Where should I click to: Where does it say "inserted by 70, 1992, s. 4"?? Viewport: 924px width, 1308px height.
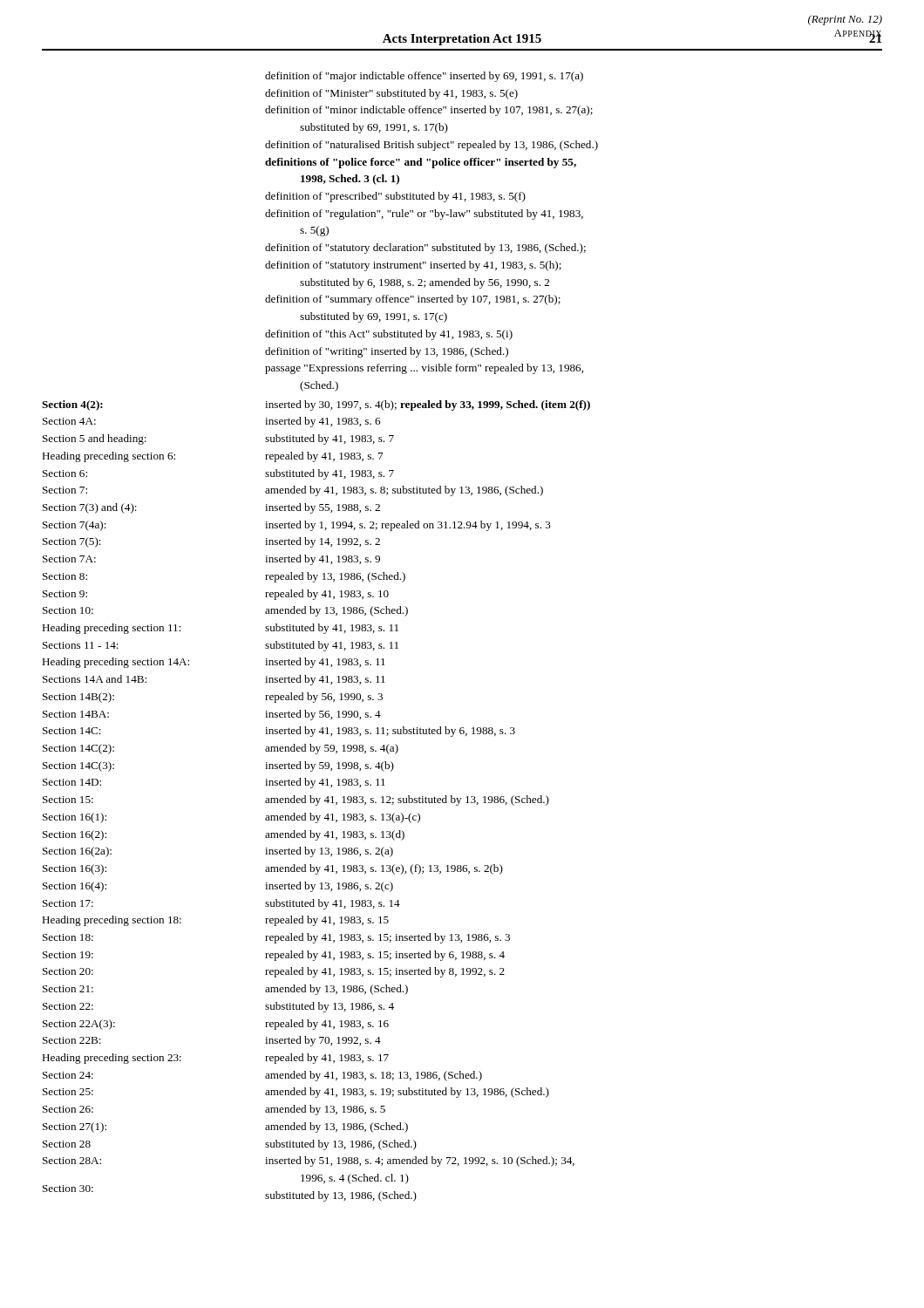tap(323, 1040)
